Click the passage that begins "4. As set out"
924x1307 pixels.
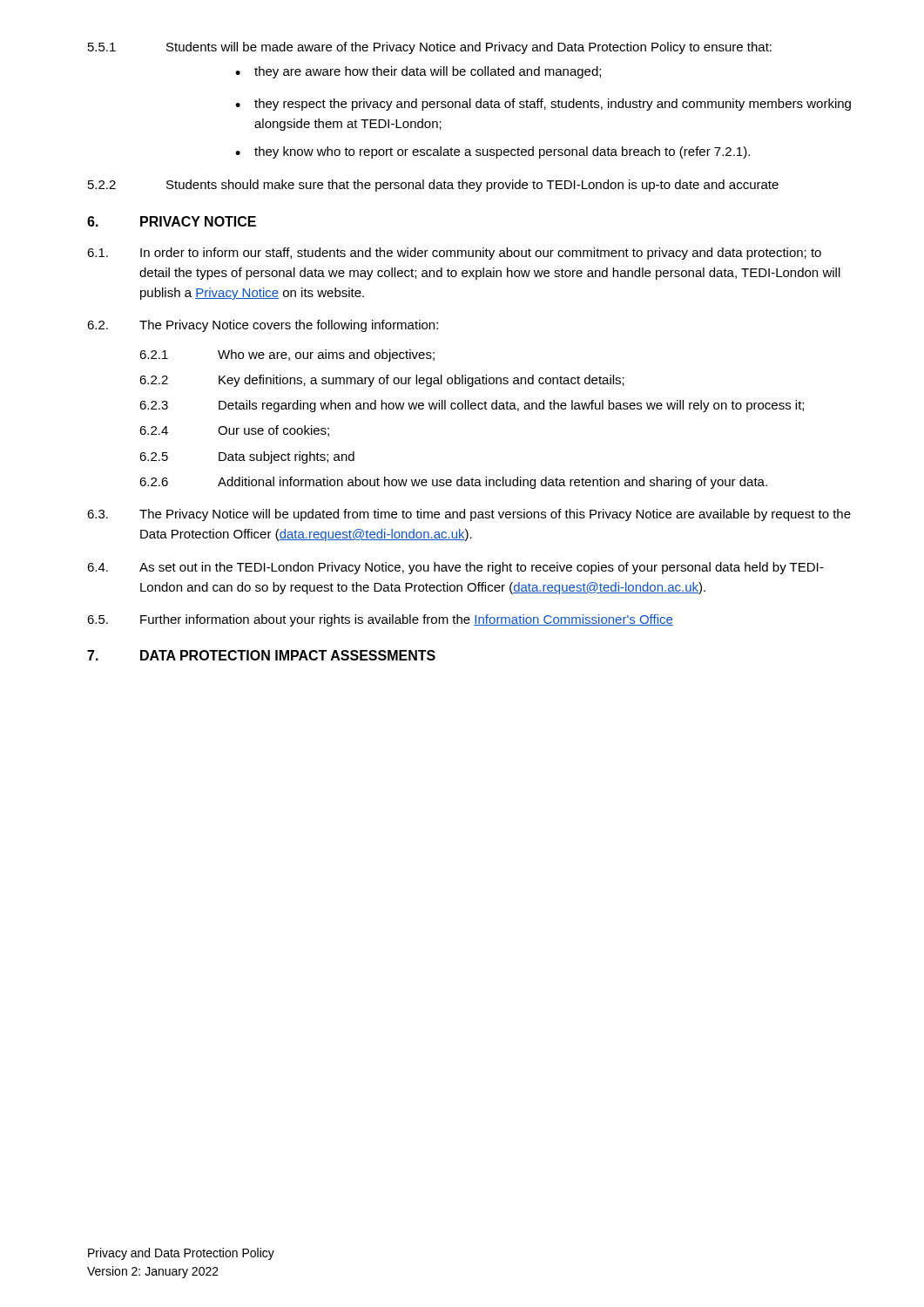point(471,577)
